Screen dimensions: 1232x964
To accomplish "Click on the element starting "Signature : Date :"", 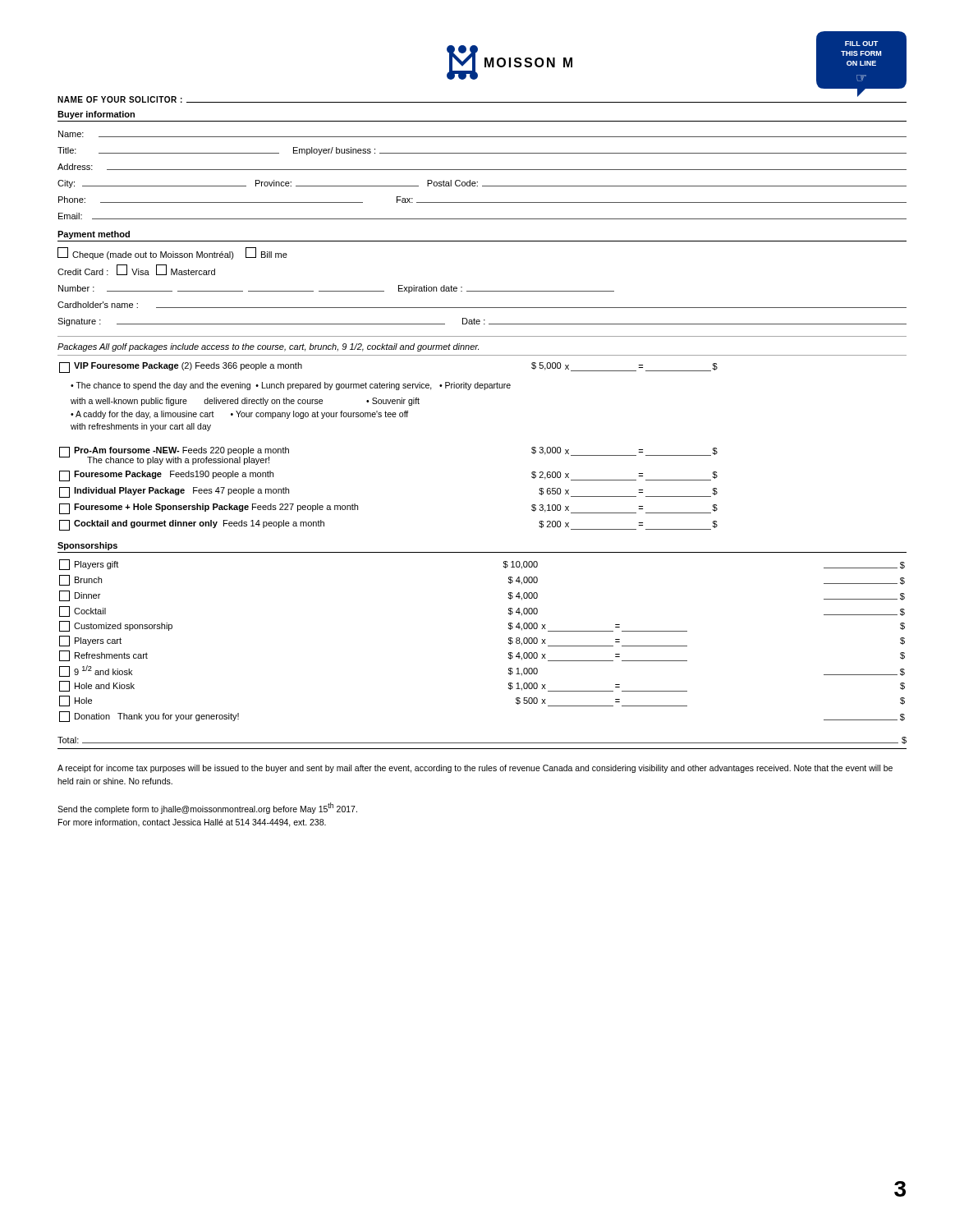I will 482,320.
